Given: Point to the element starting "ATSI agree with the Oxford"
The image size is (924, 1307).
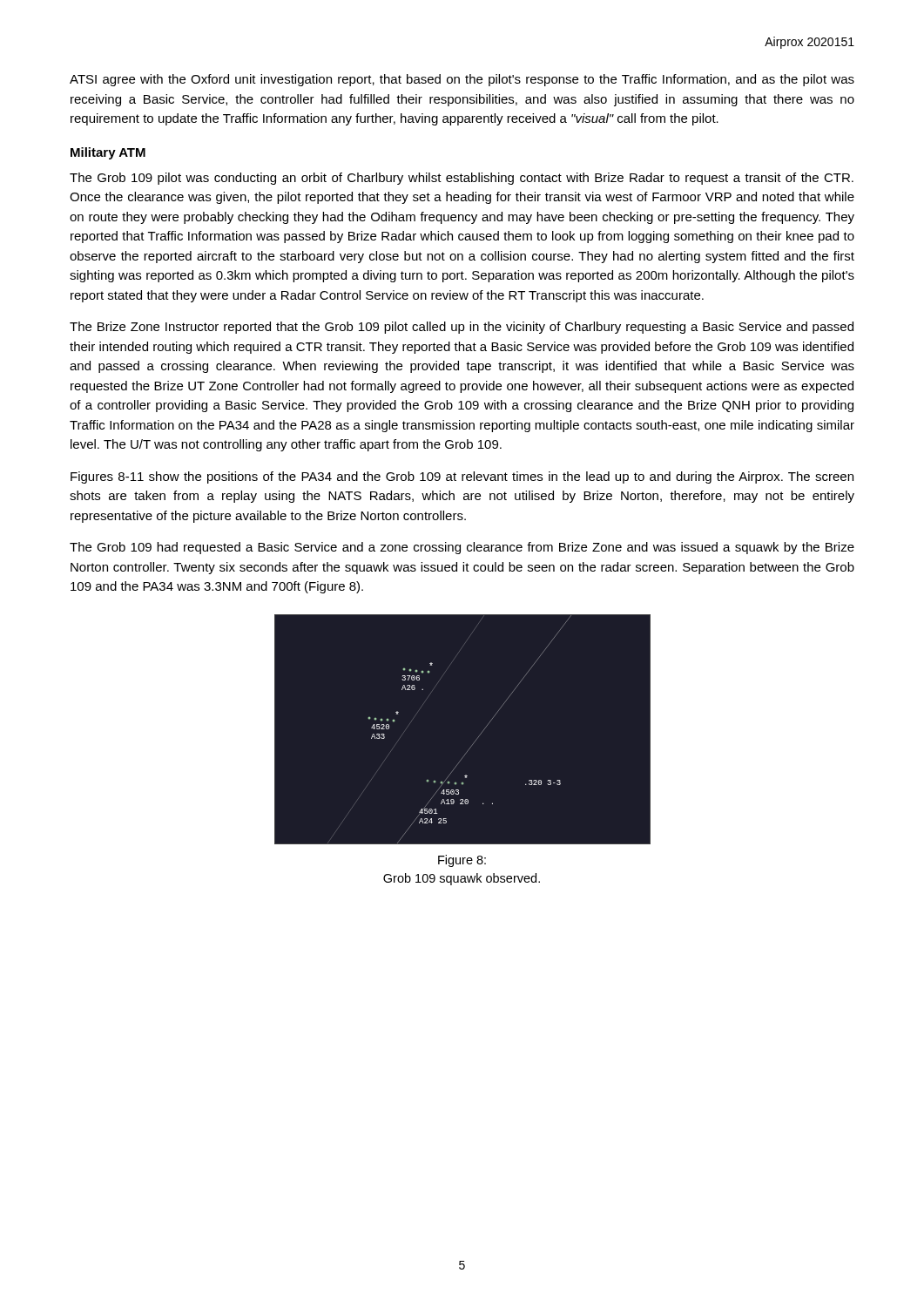Looking at the screenshot, I should click(x=462, y=99).
